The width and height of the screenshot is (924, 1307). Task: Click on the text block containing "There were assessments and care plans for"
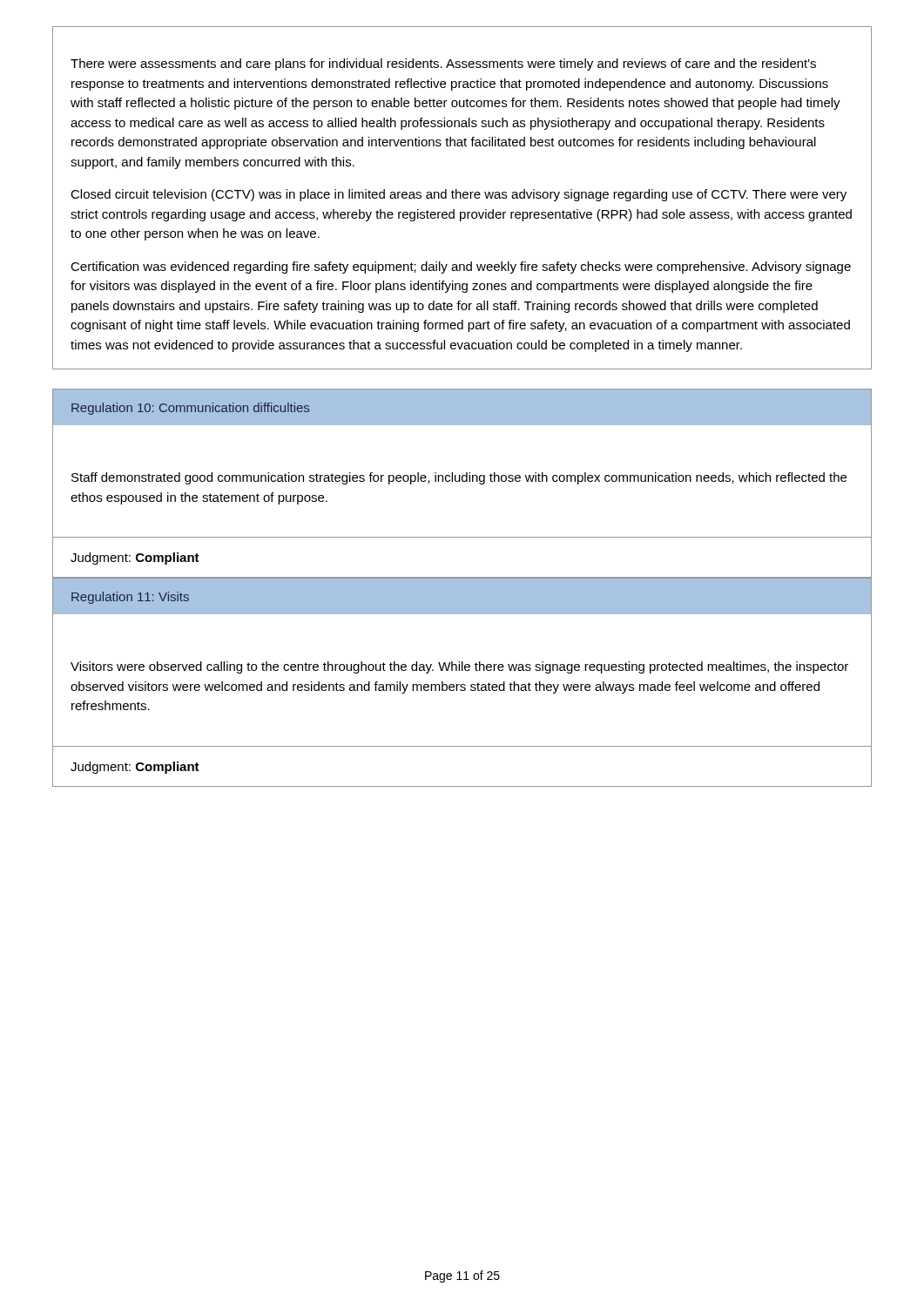coord(462,204)
